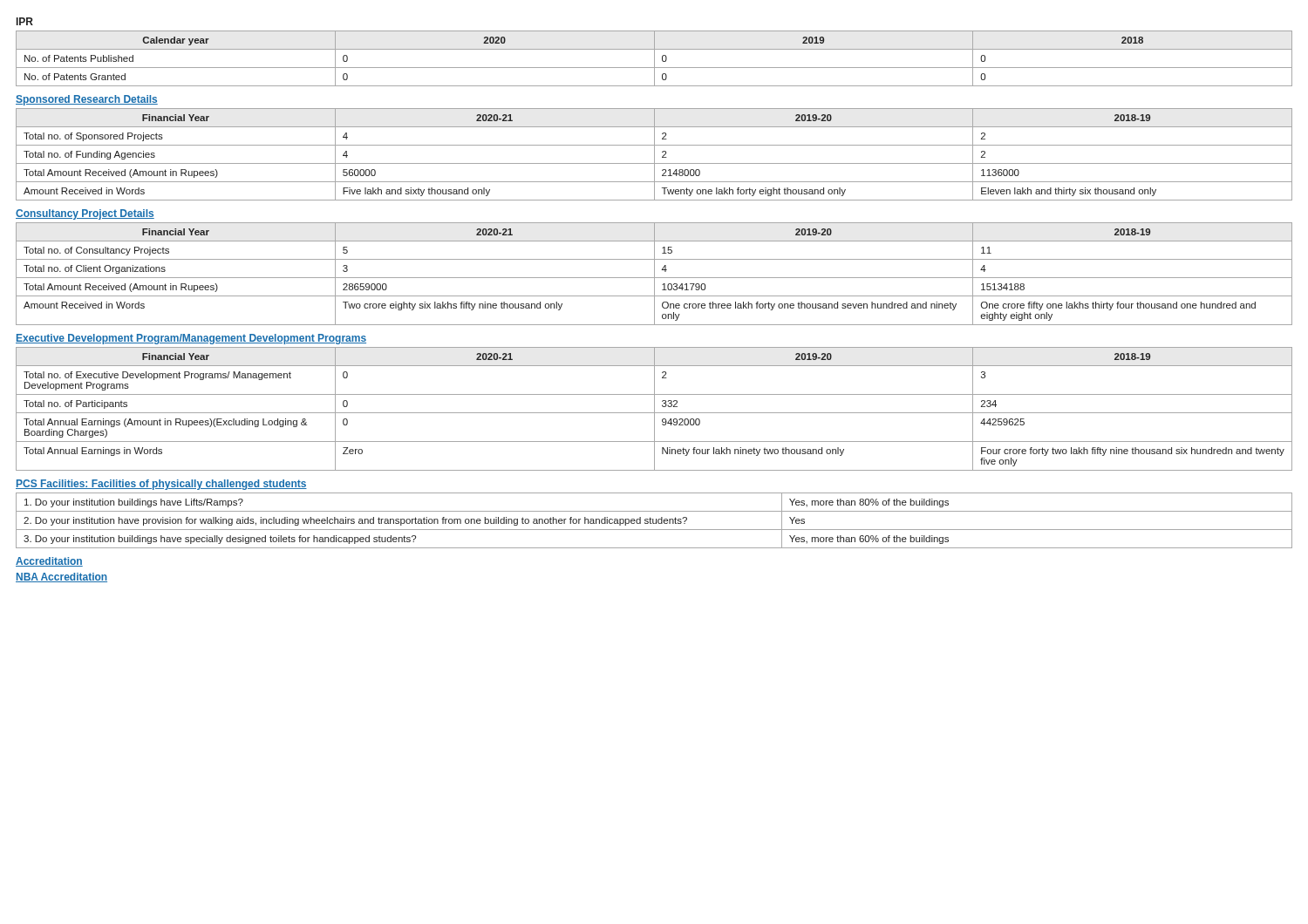Click on the table containing "One crore fifty one"
The height and width of the screenshot is (924, 1308).
[654, 274]
